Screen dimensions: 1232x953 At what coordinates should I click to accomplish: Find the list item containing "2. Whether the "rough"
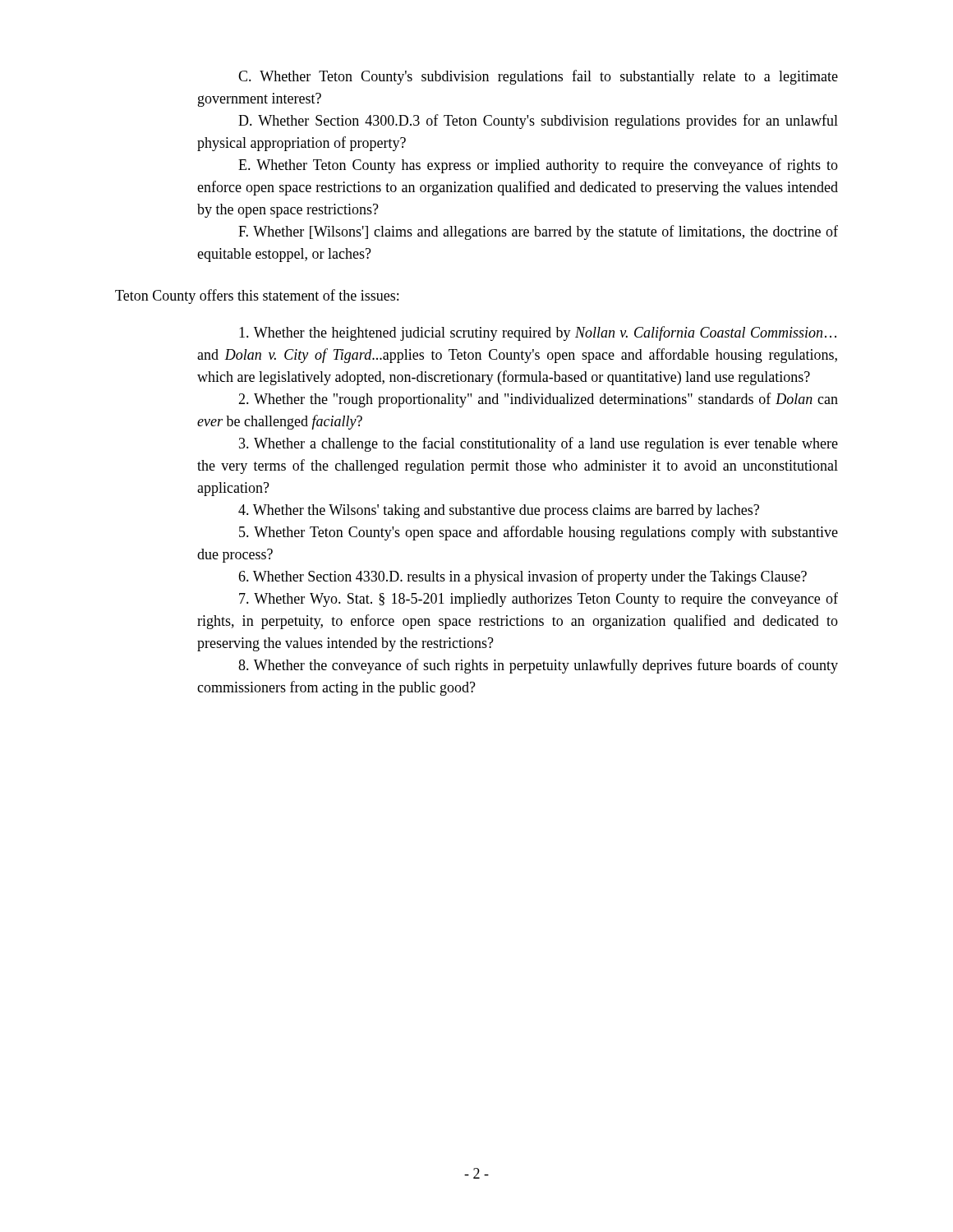tap(518, 411)
